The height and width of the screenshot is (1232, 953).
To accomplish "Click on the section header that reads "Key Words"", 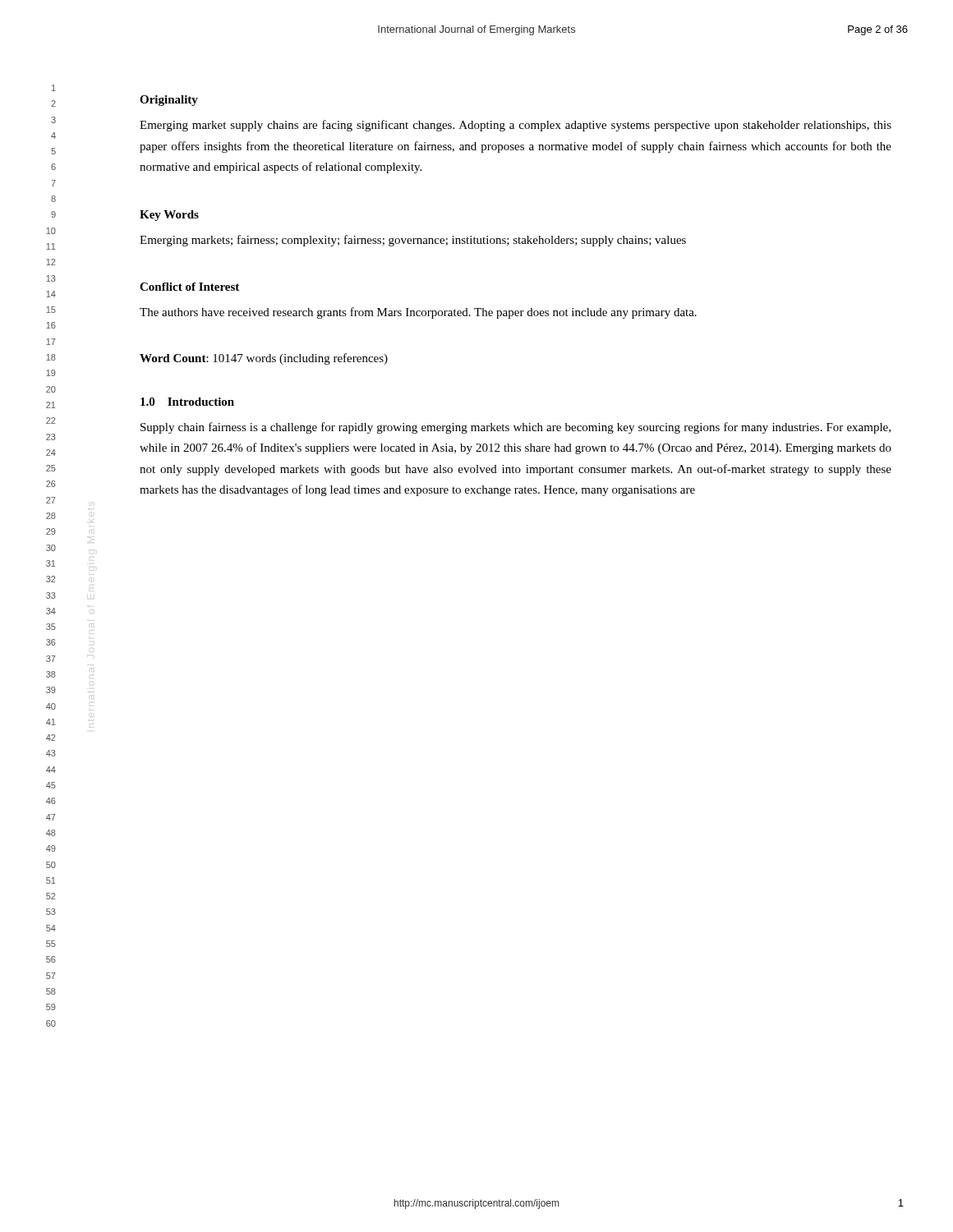I will point(169,214).
